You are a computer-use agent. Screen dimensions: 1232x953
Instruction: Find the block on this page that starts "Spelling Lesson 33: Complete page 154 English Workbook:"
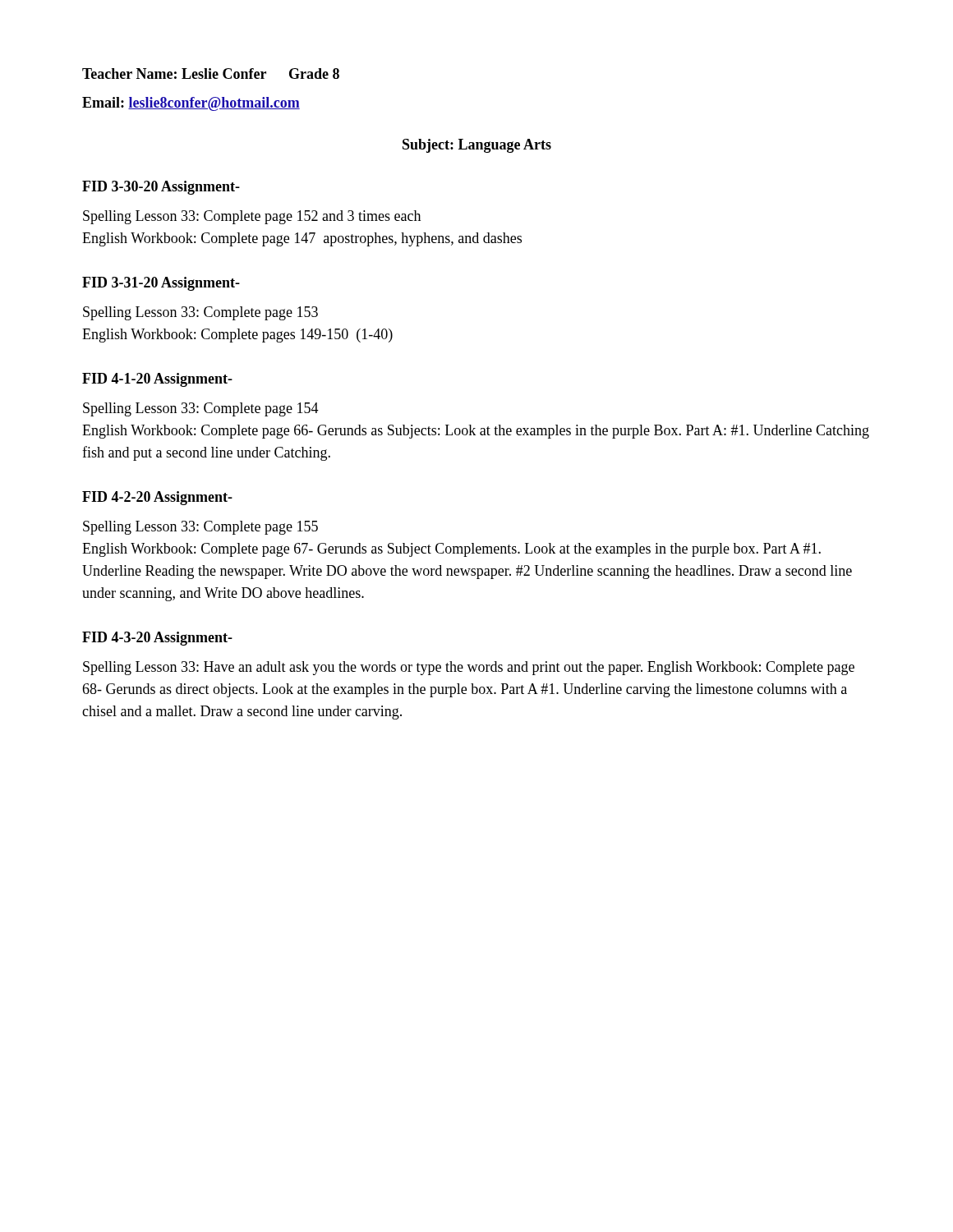476,430
